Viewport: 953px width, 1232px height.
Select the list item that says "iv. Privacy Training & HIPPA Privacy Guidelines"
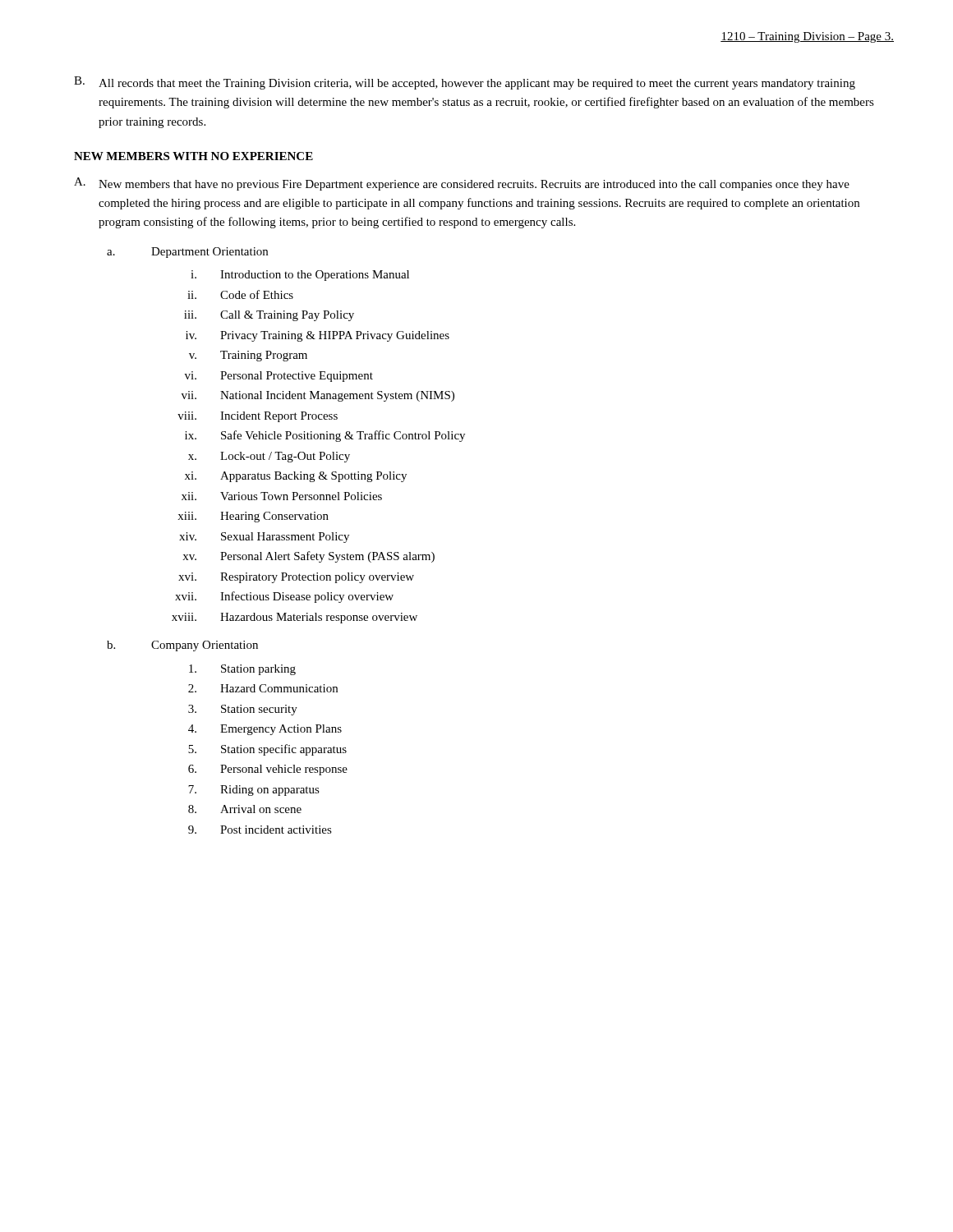[x=303, y=335]
